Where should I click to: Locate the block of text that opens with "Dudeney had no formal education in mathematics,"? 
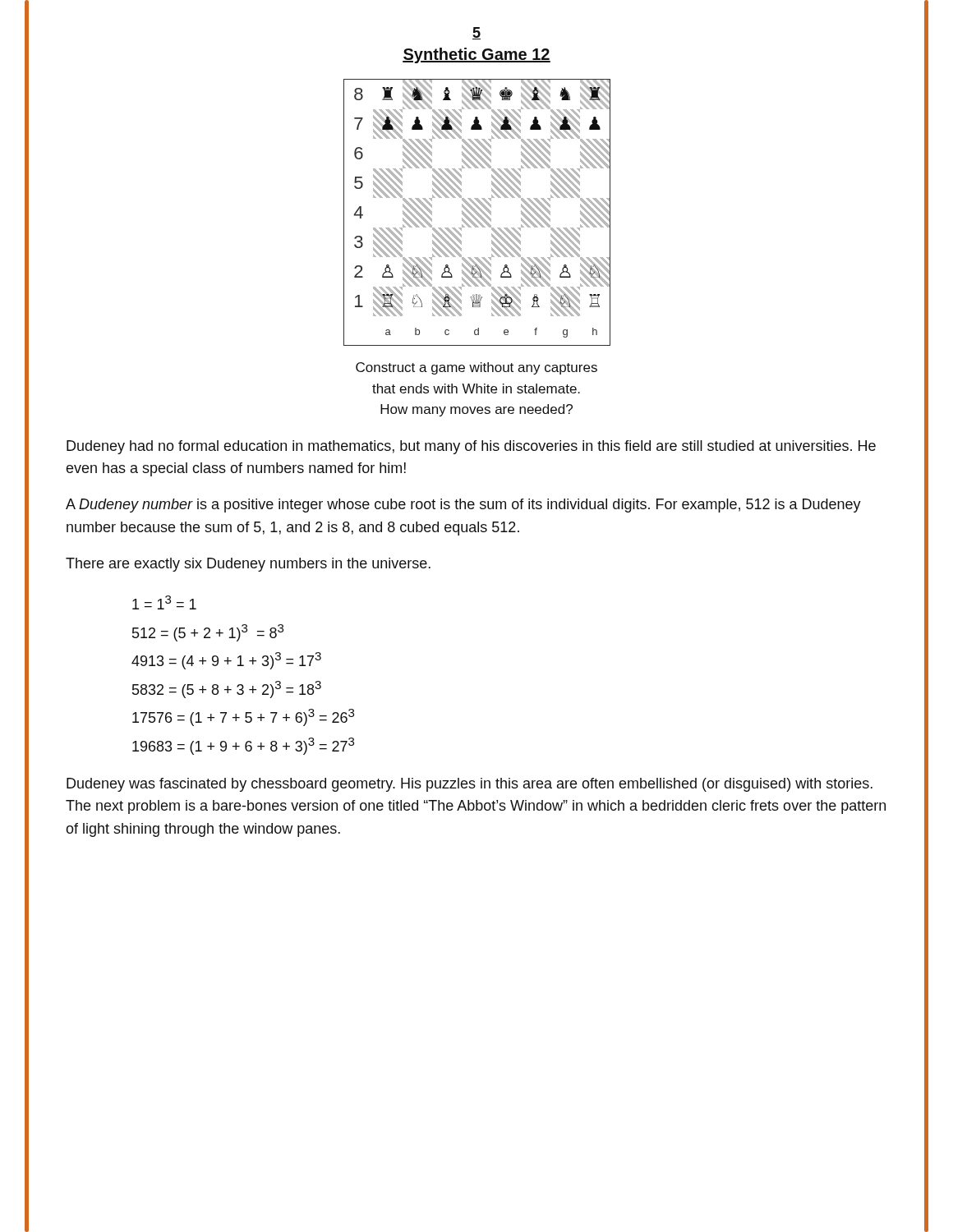(x=471, y=457)
